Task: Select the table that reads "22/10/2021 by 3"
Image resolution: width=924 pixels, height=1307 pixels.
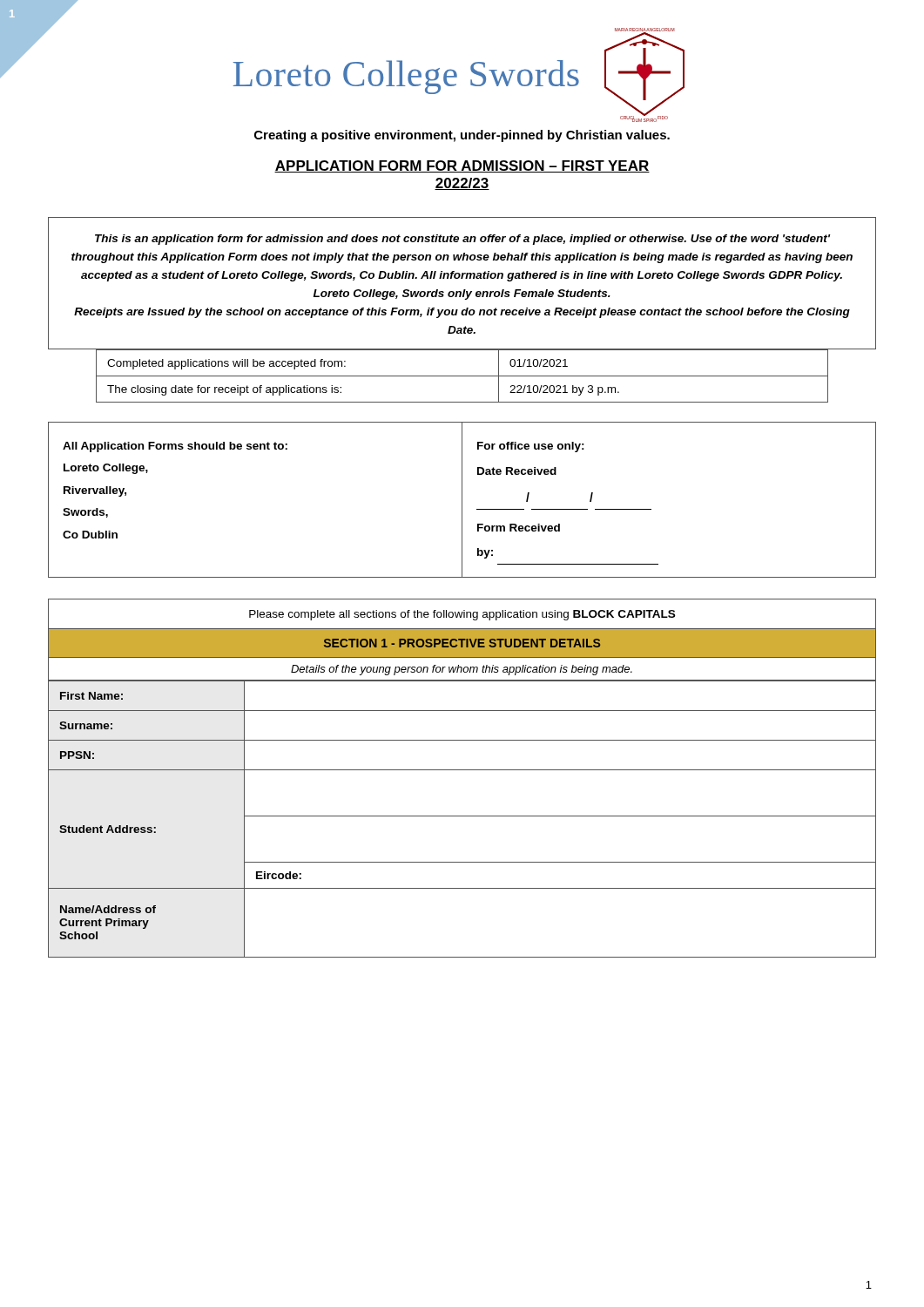Action: [x=462, y=376]
